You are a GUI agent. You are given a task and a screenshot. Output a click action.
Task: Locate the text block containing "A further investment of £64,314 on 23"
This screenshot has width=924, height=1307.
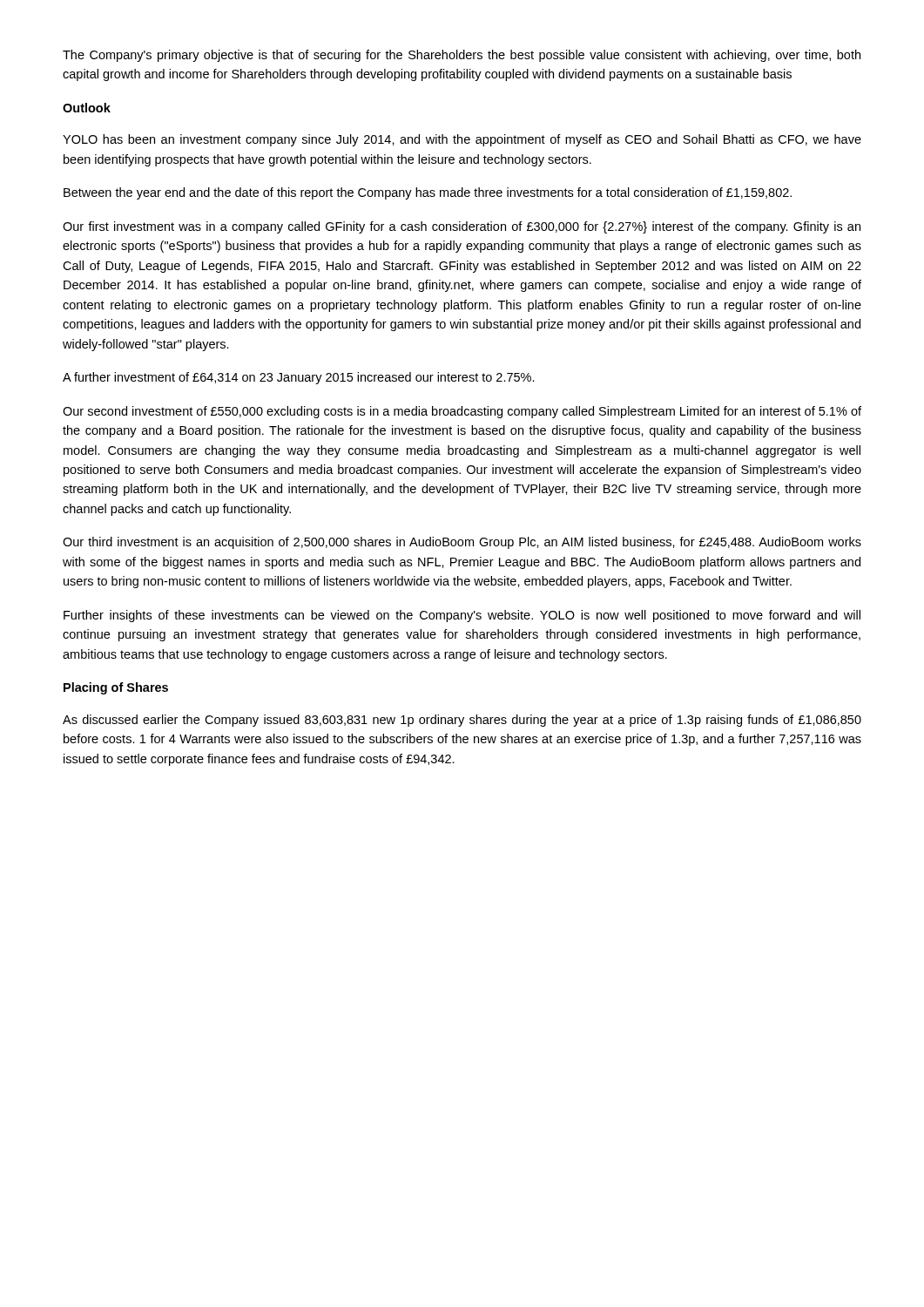click(x=462, y=378)
